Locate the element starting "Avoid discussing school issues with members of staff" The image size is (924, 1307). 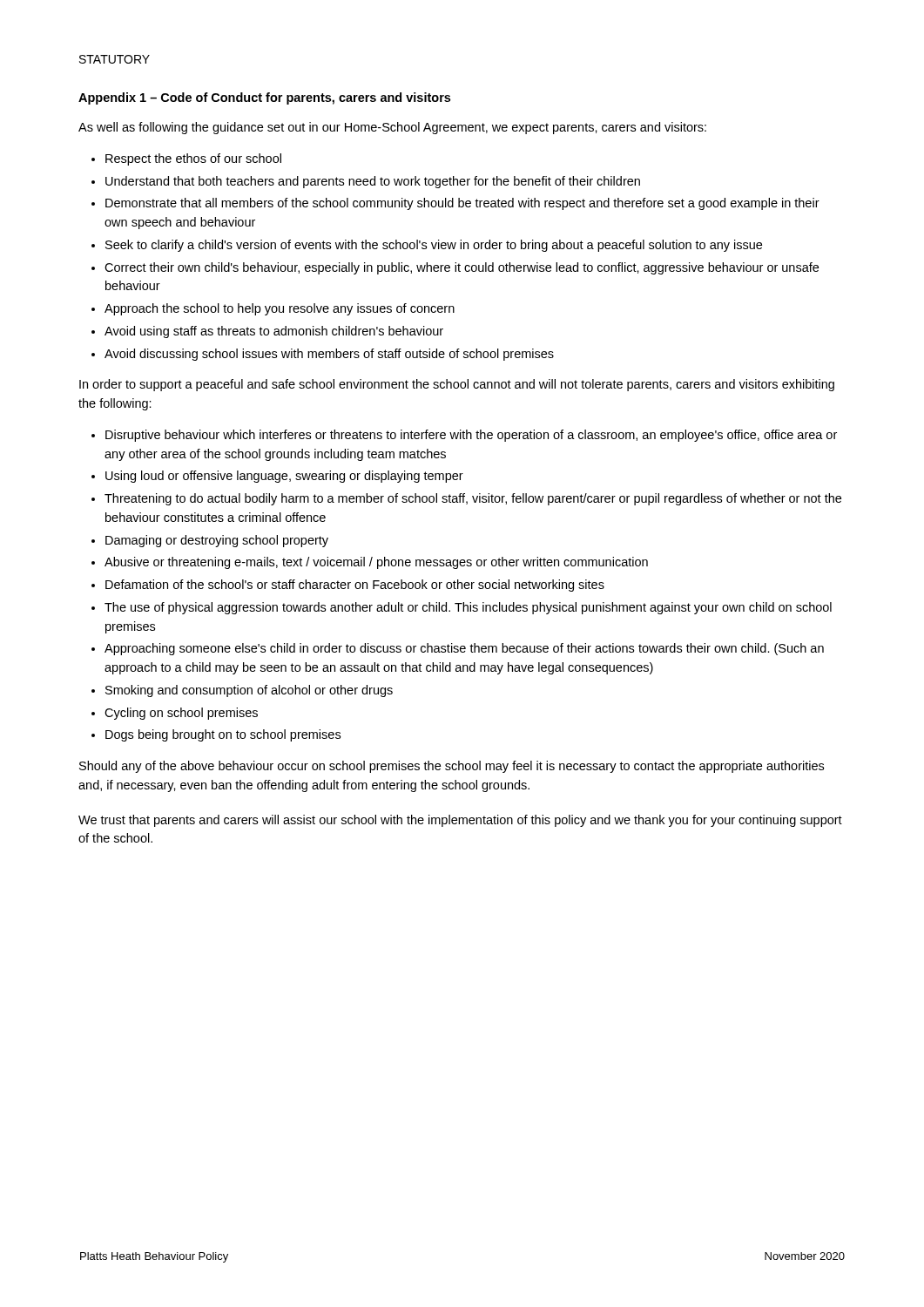point(475,354)
